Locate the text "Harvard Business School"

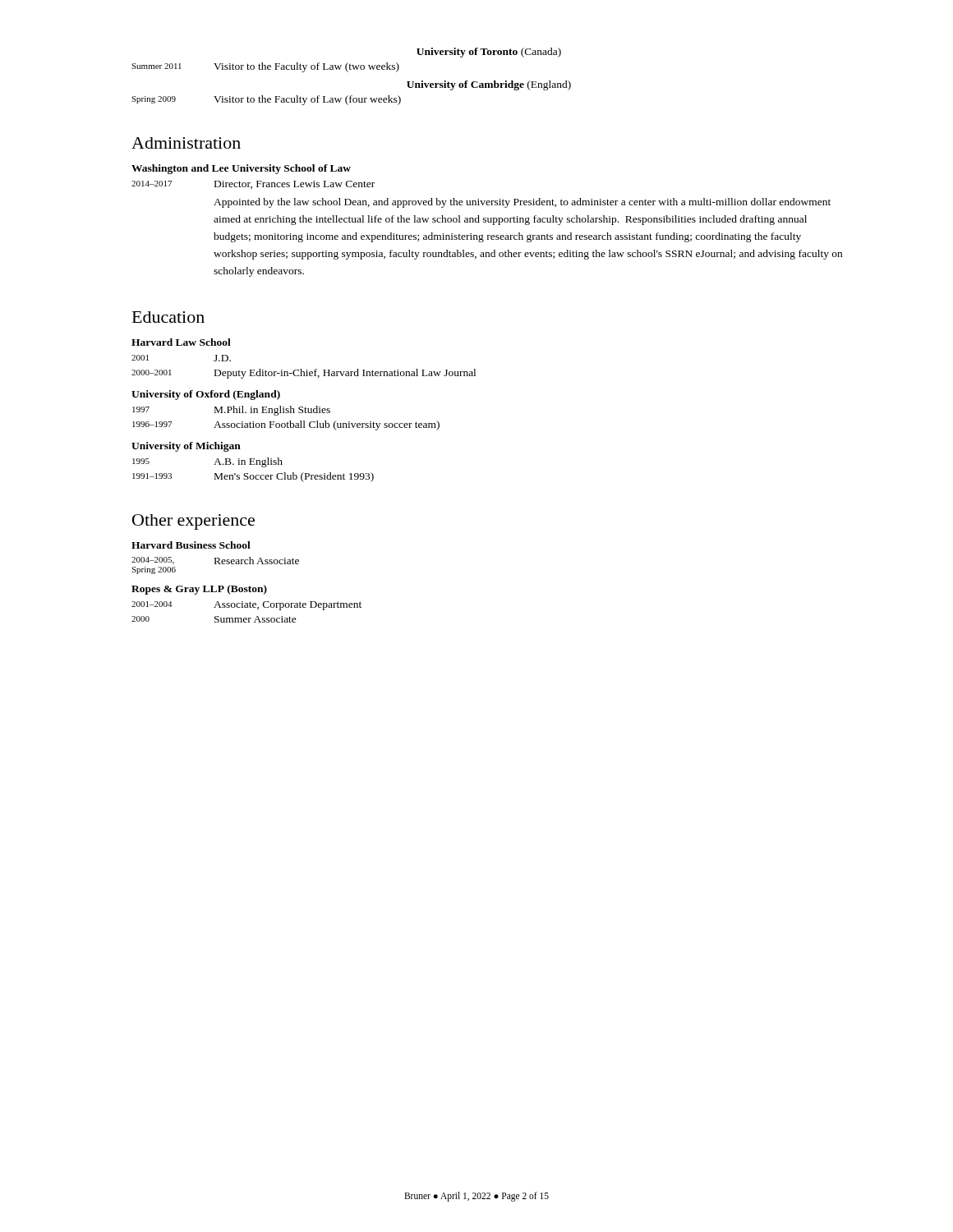[191, 545]
